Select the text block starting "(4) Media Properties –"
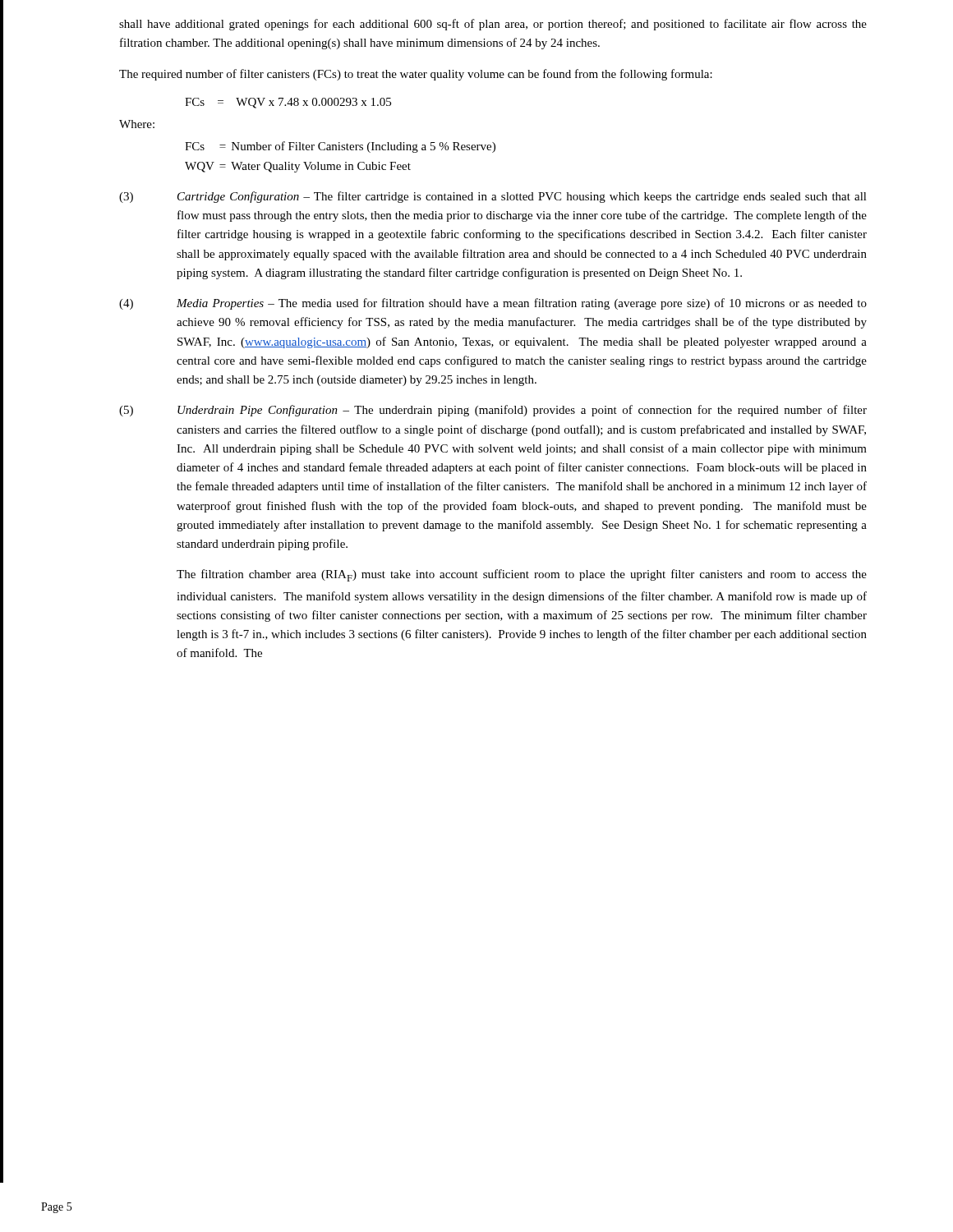The image size is (953, 1232). (x=493, y=342)
